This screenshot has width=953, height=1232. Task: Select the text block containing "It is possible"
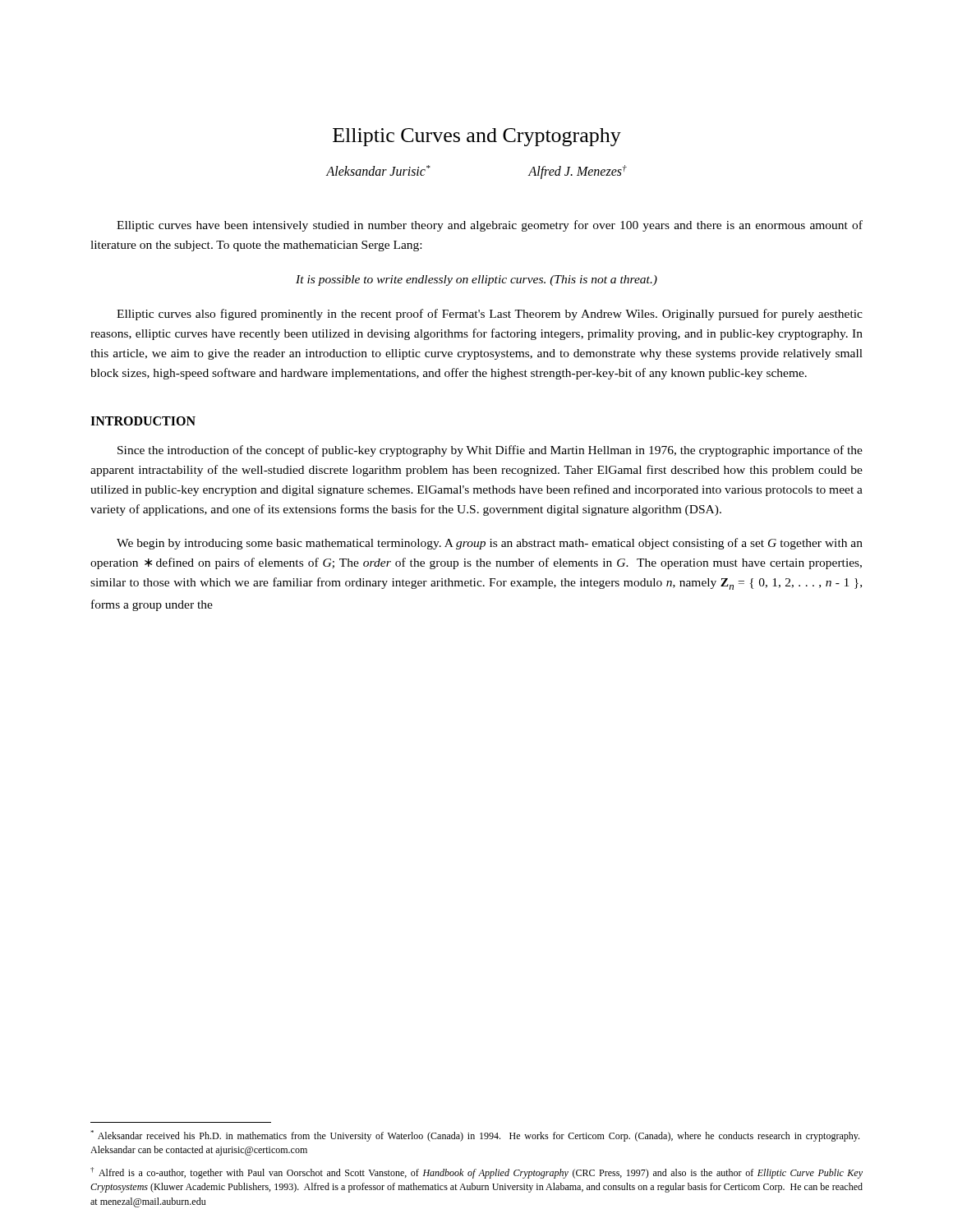click(x=476, y=279)
